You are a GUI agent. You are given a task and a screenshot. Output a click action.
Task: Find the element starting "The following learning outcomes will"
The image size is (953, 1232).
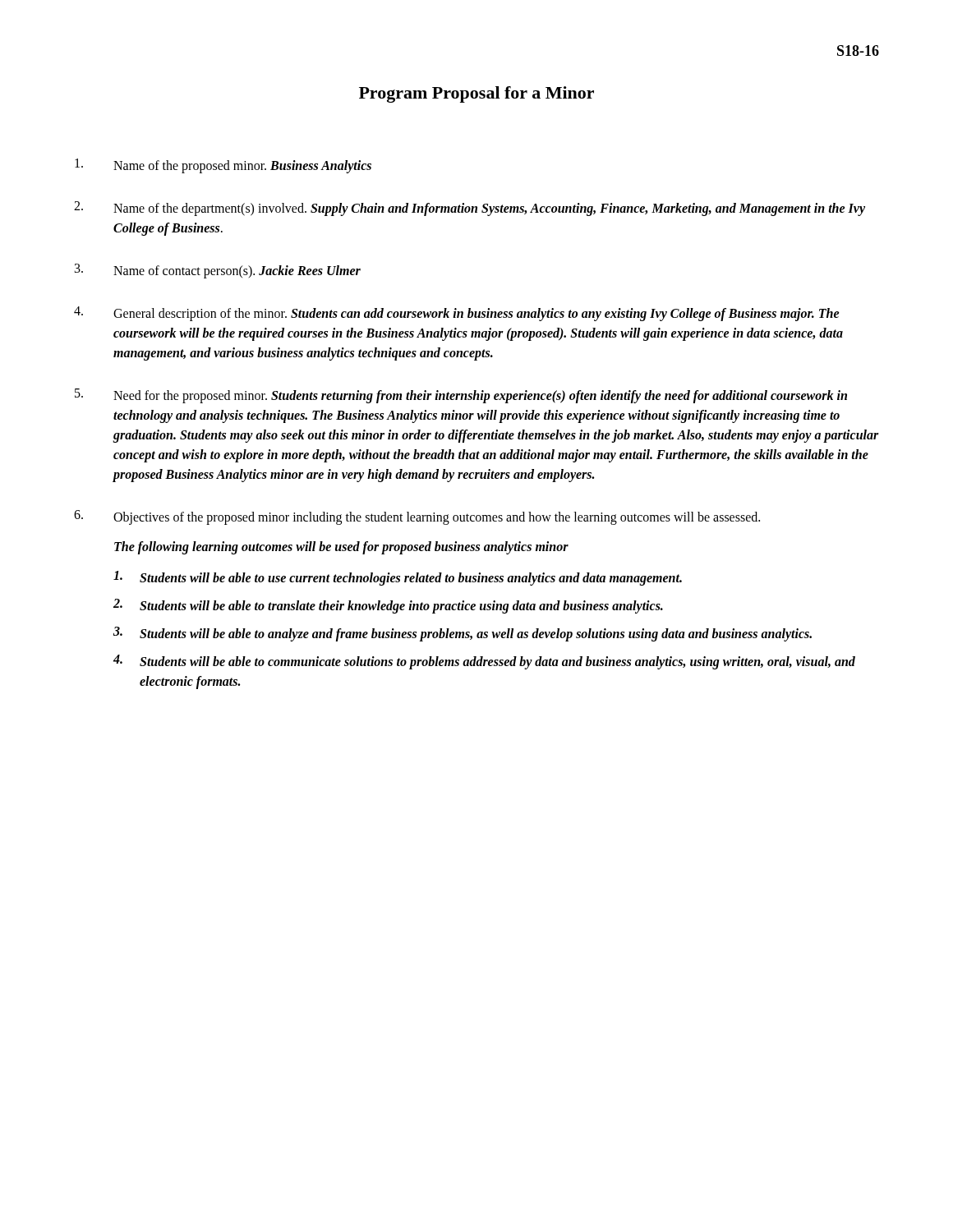pos(341,547)
